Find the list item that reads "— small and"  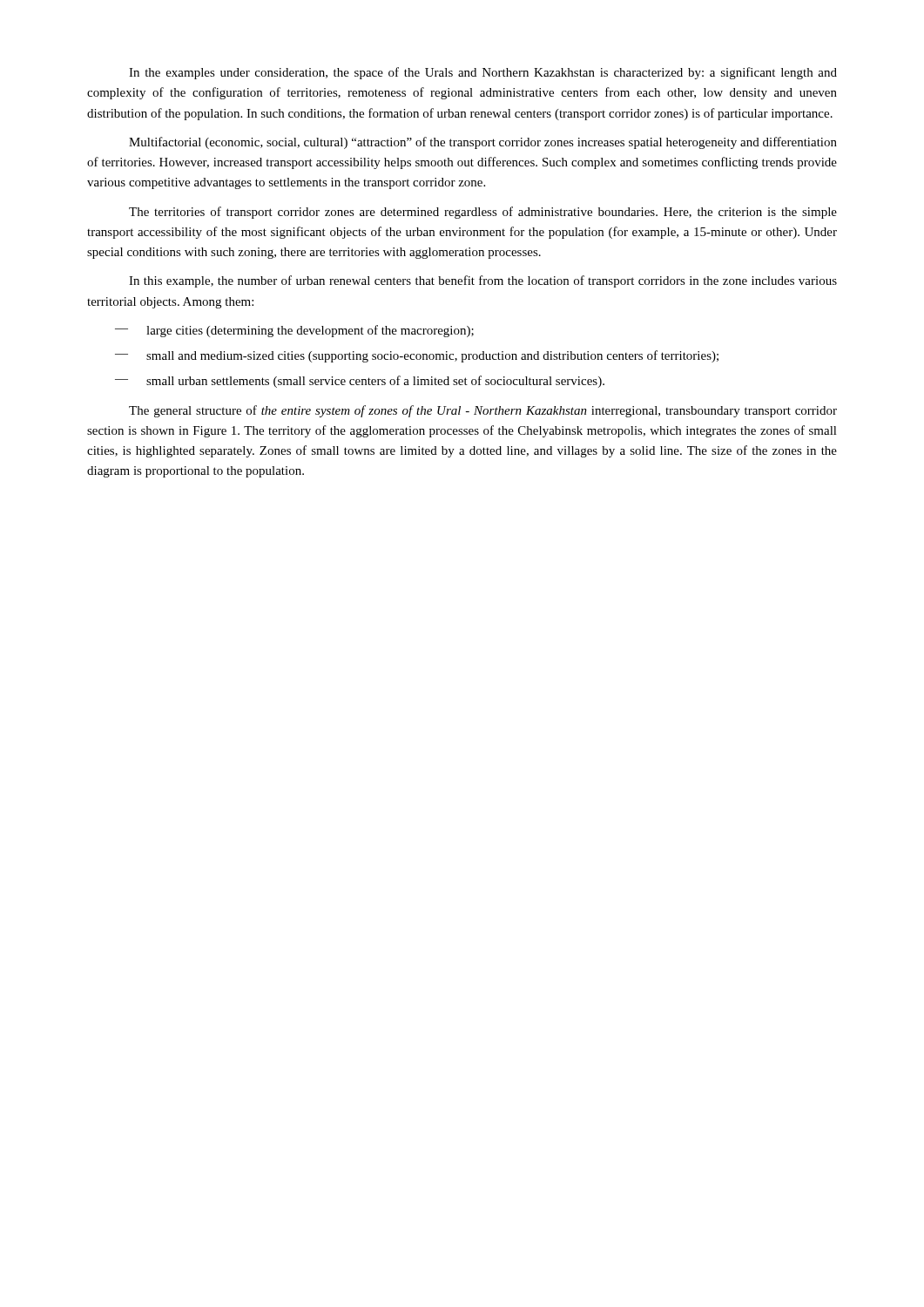tap(476, 356)
